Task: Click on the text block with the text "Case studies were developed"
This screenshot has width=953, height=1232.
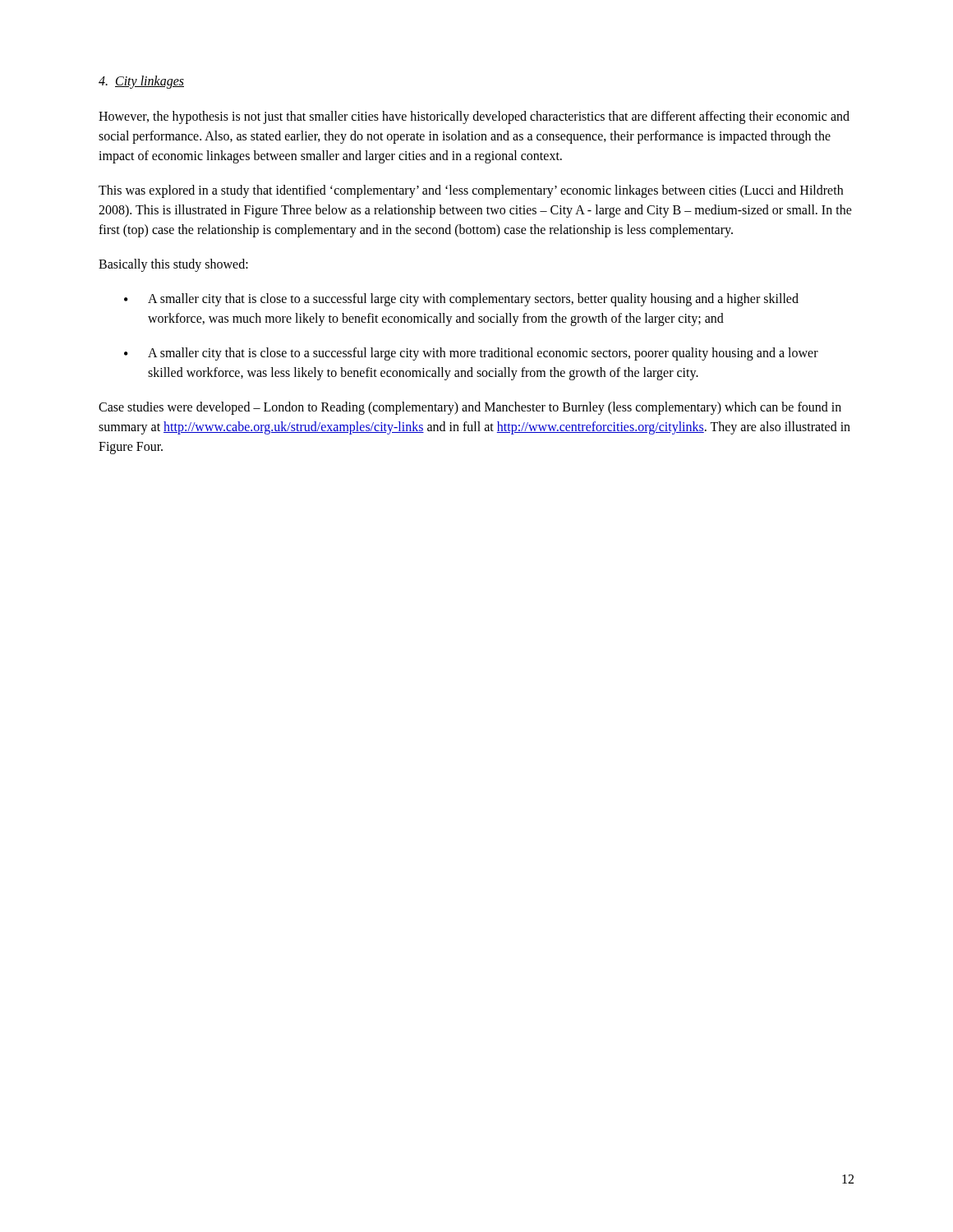Action: coord(474,427)
